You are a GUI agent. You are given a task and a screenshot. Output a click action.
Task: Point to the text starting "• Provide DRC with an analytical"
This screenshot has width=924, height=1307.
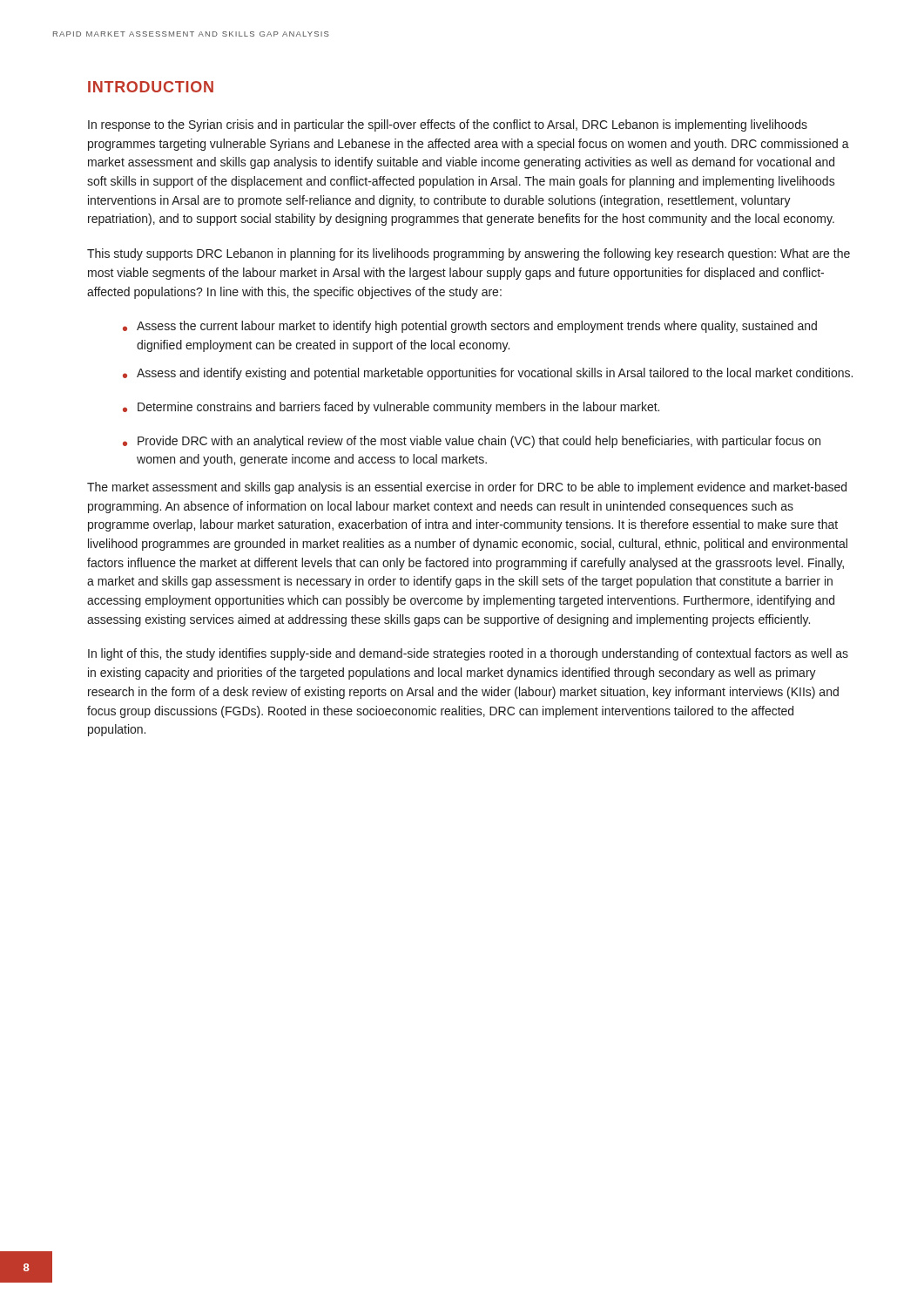click(x=488, y=451)
